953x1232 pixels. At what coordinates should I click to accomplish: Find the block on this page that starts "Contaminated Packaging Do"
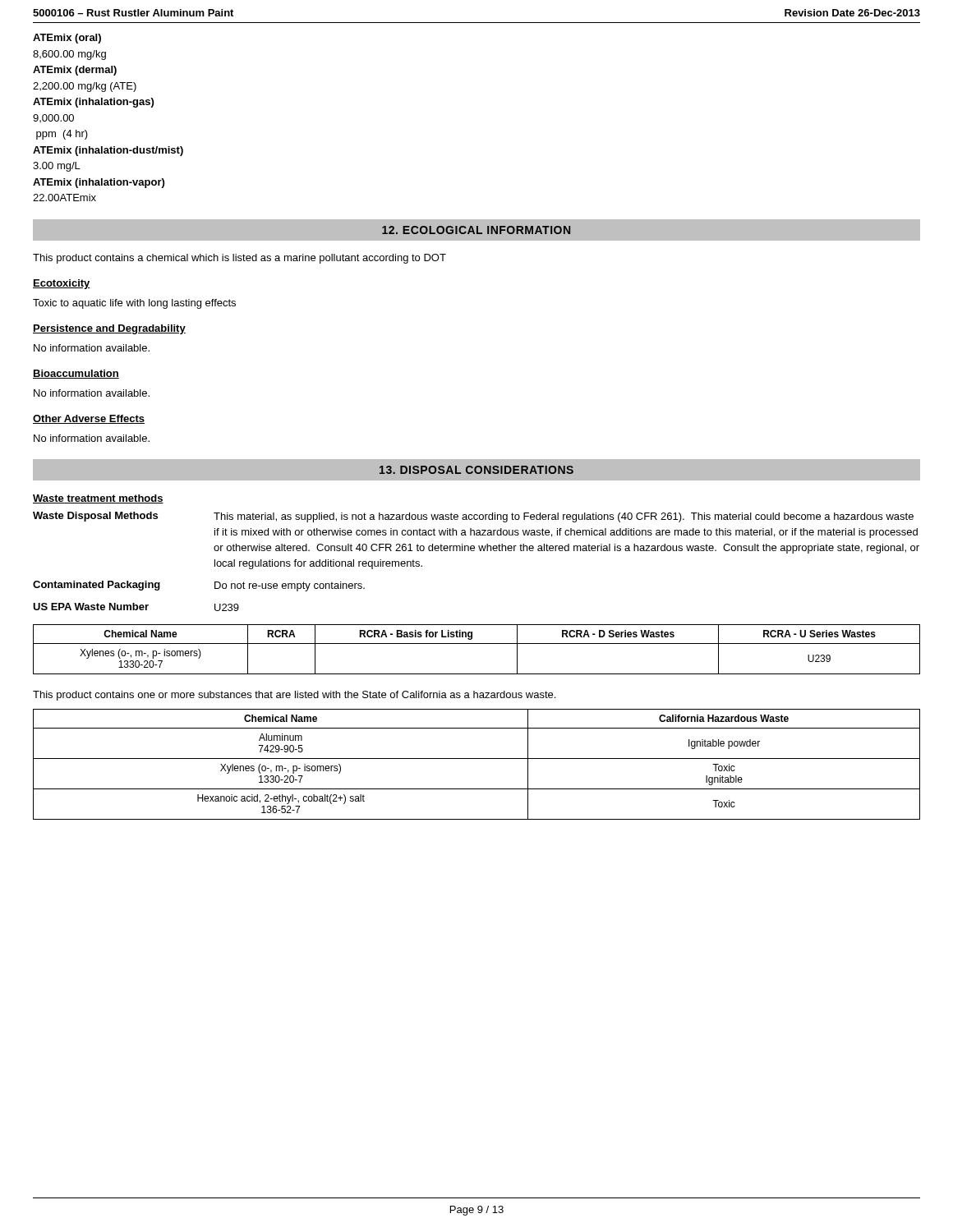pyautogui.click(x=92, y=586)
